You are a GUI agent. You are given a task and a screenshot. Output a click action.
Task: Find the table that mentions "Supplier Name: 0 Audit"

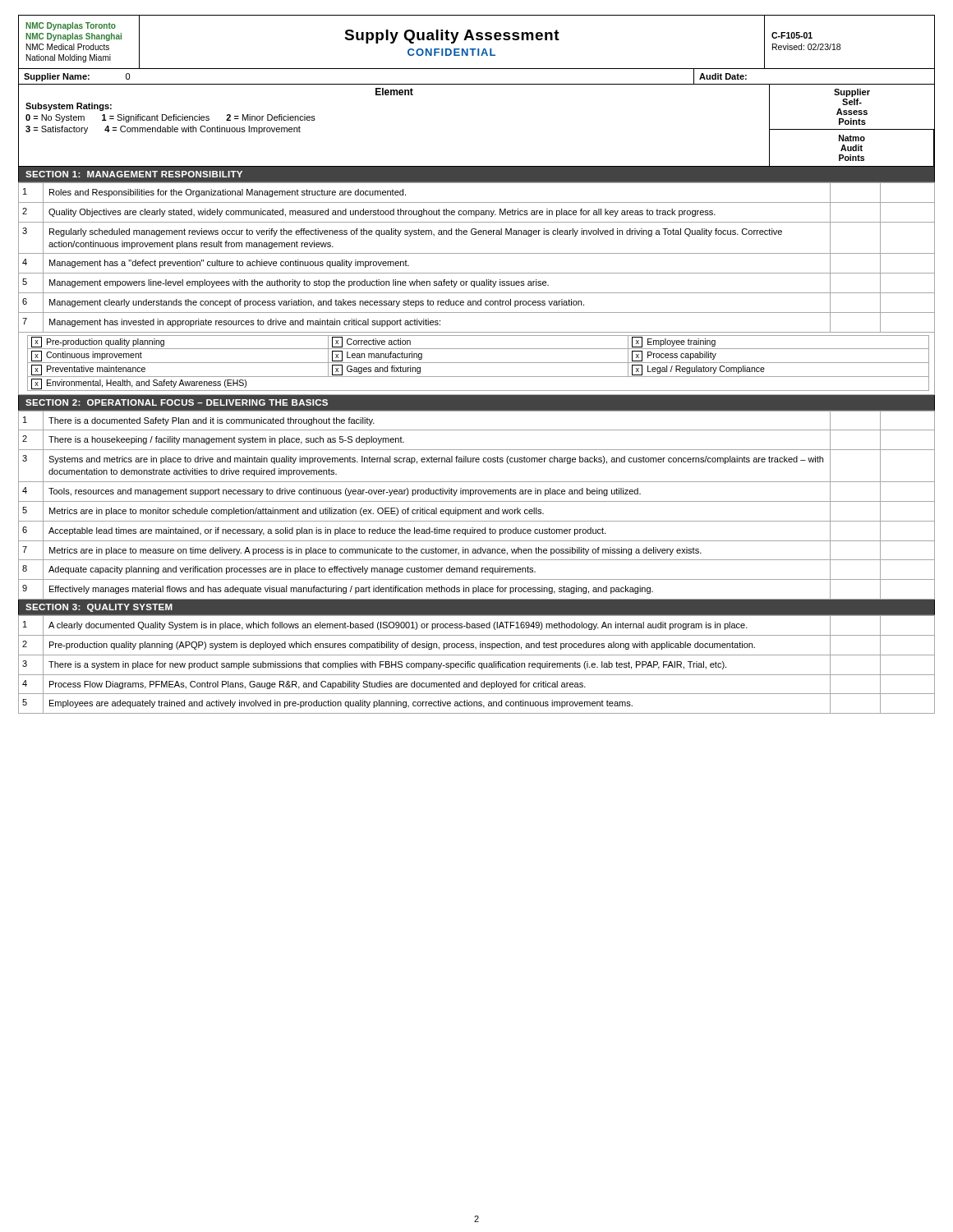click(476, 77)
